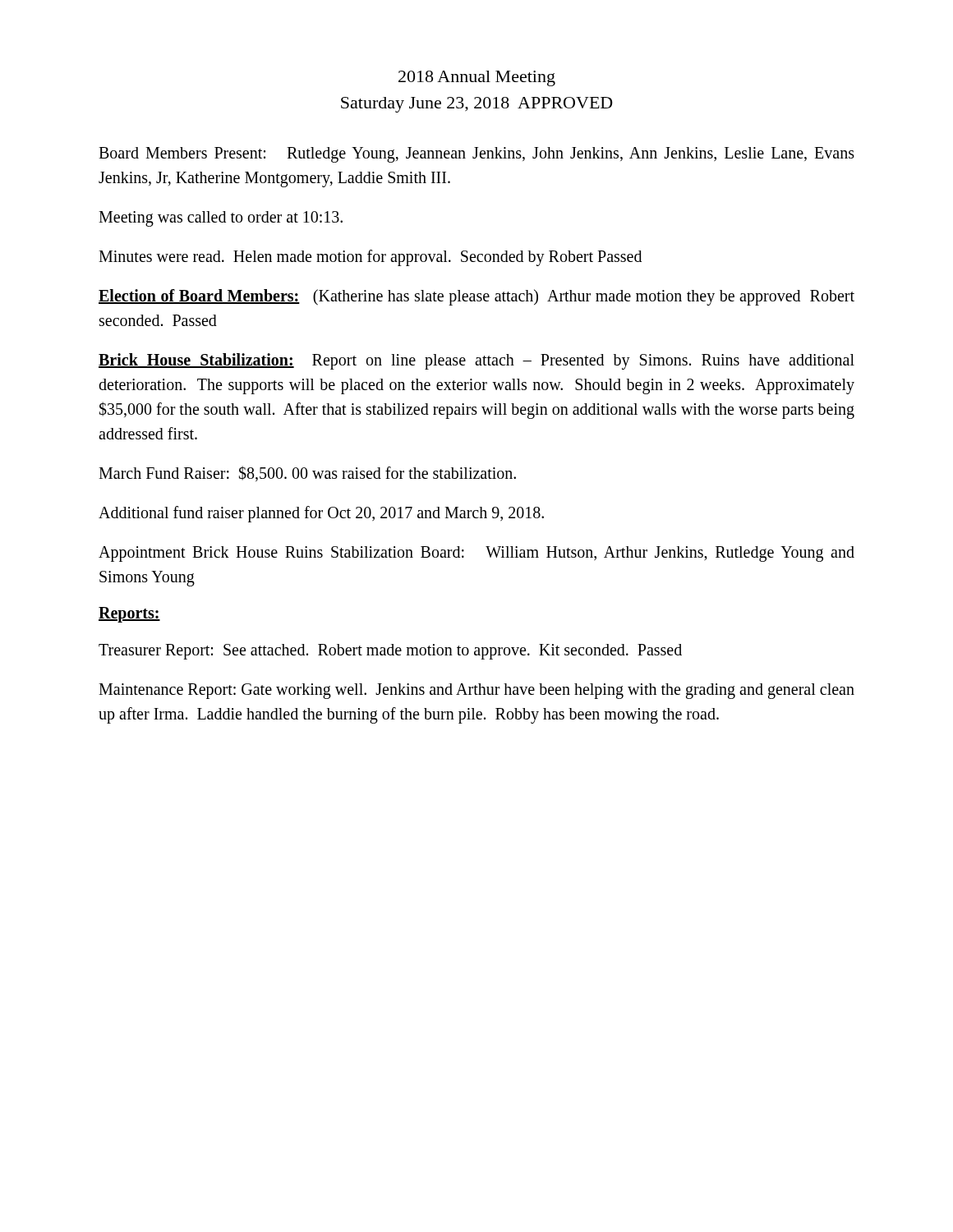Point to the region starting "Election of Board Members: (Katherine has slate"
Screen dimensions: 1232x953
(476, 308)
